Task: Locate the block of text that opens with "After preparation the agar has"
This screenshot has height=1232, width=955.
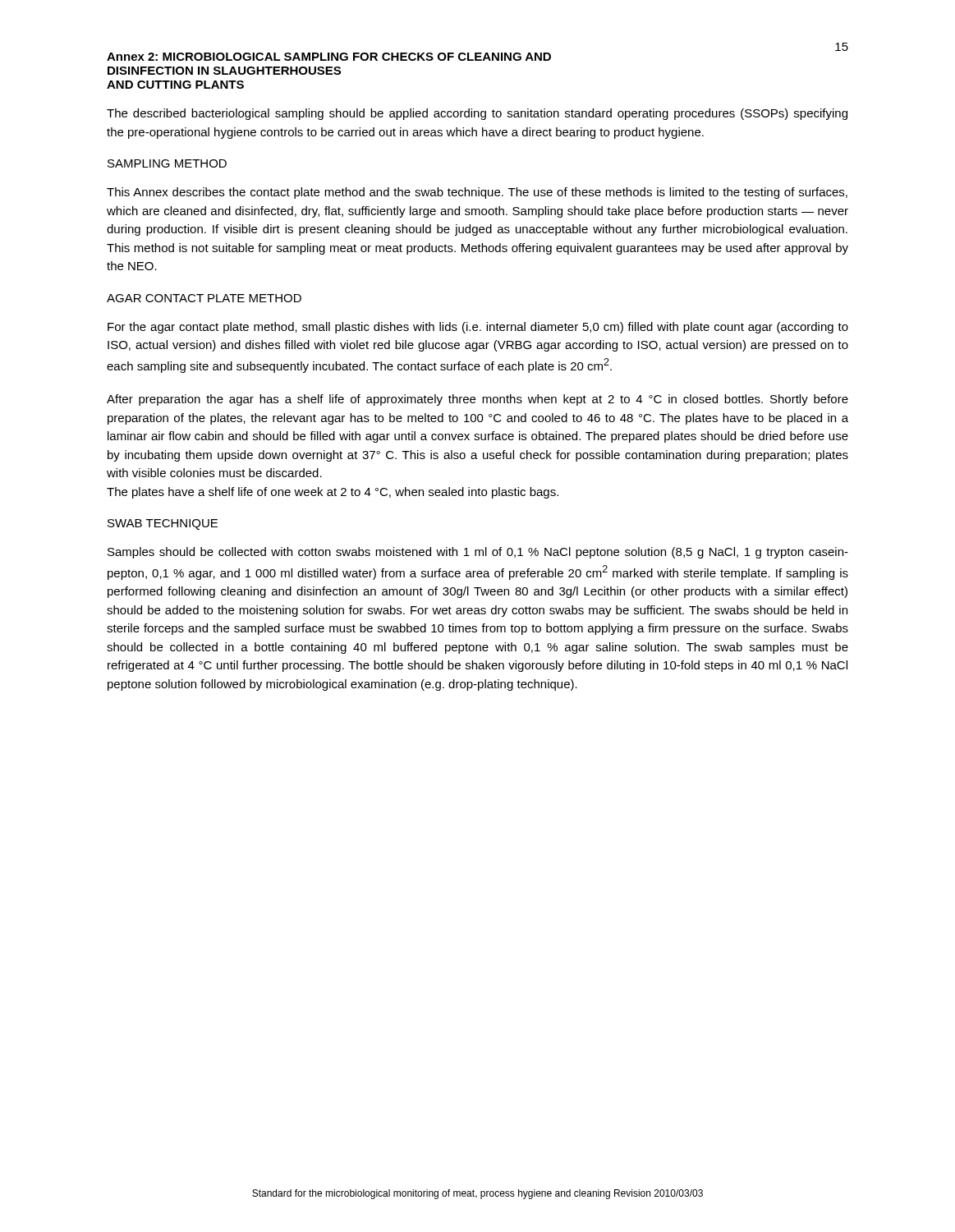Action: [478, 445]
